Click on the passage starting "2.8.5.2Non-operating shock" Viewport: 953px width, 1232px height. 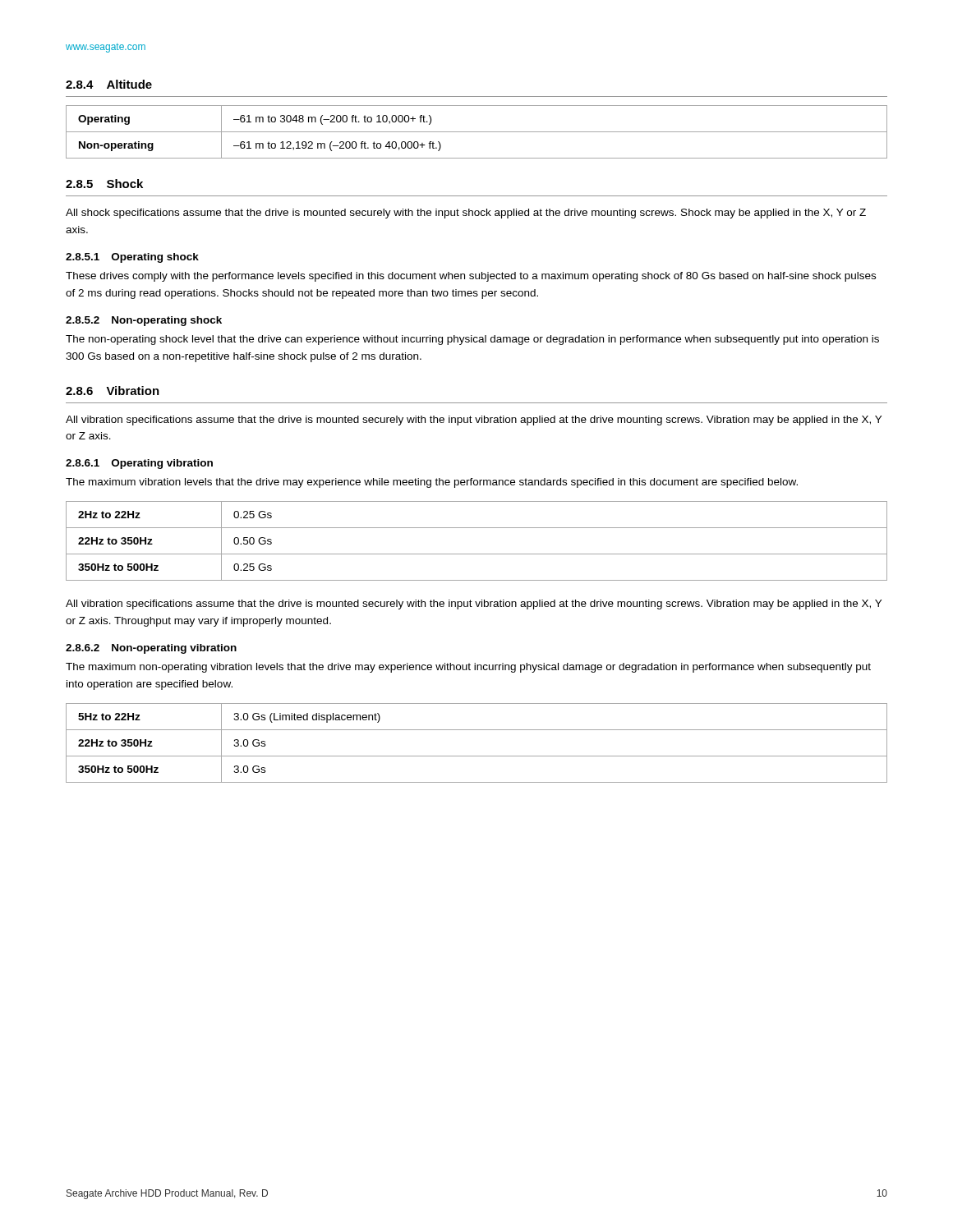[x=144, y=321]
